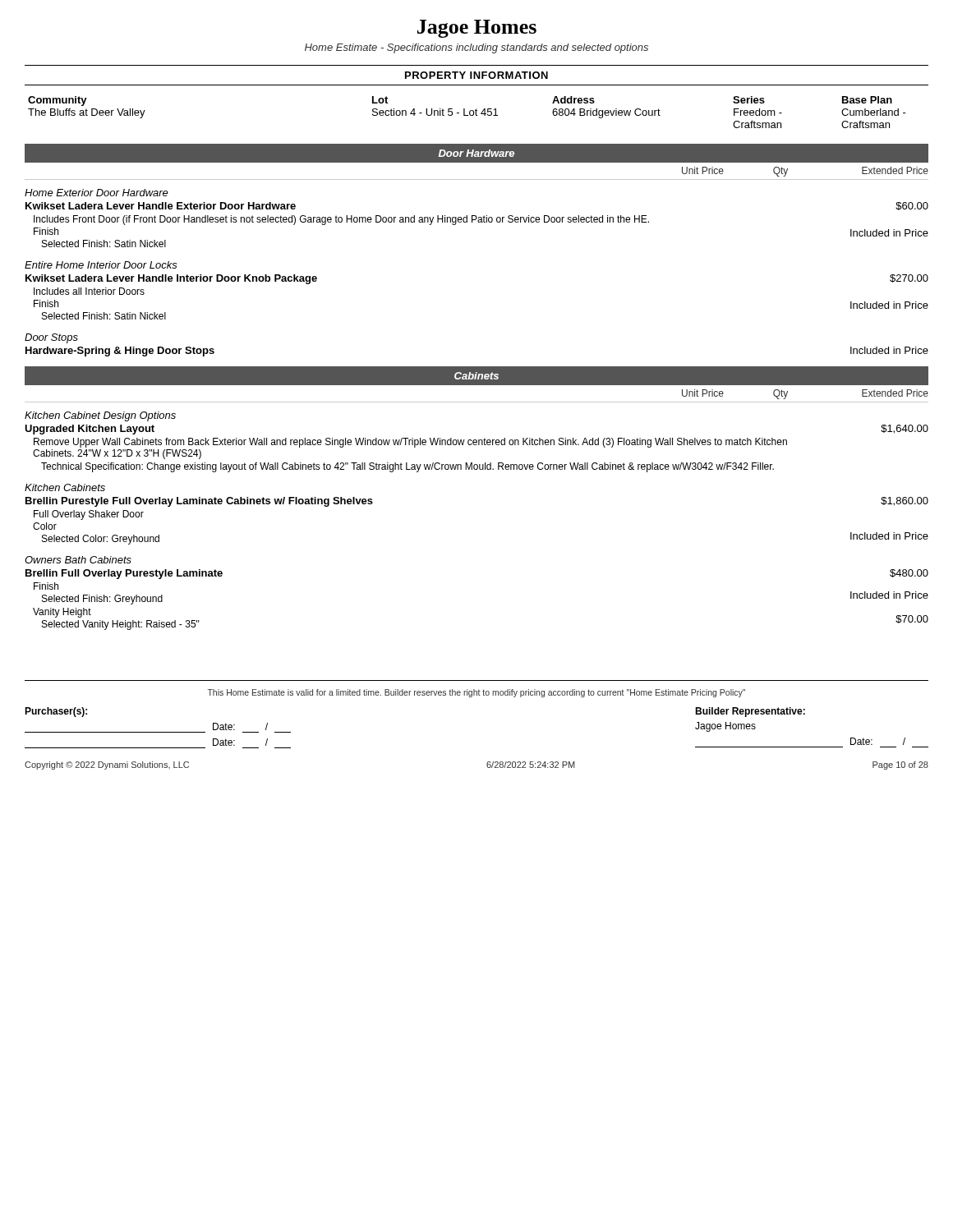Navigate to the element starting "Brellin Purestyle Full Overlay"
The height and width of the screenshot is (1232, 953).
click(x=199, y=501)
